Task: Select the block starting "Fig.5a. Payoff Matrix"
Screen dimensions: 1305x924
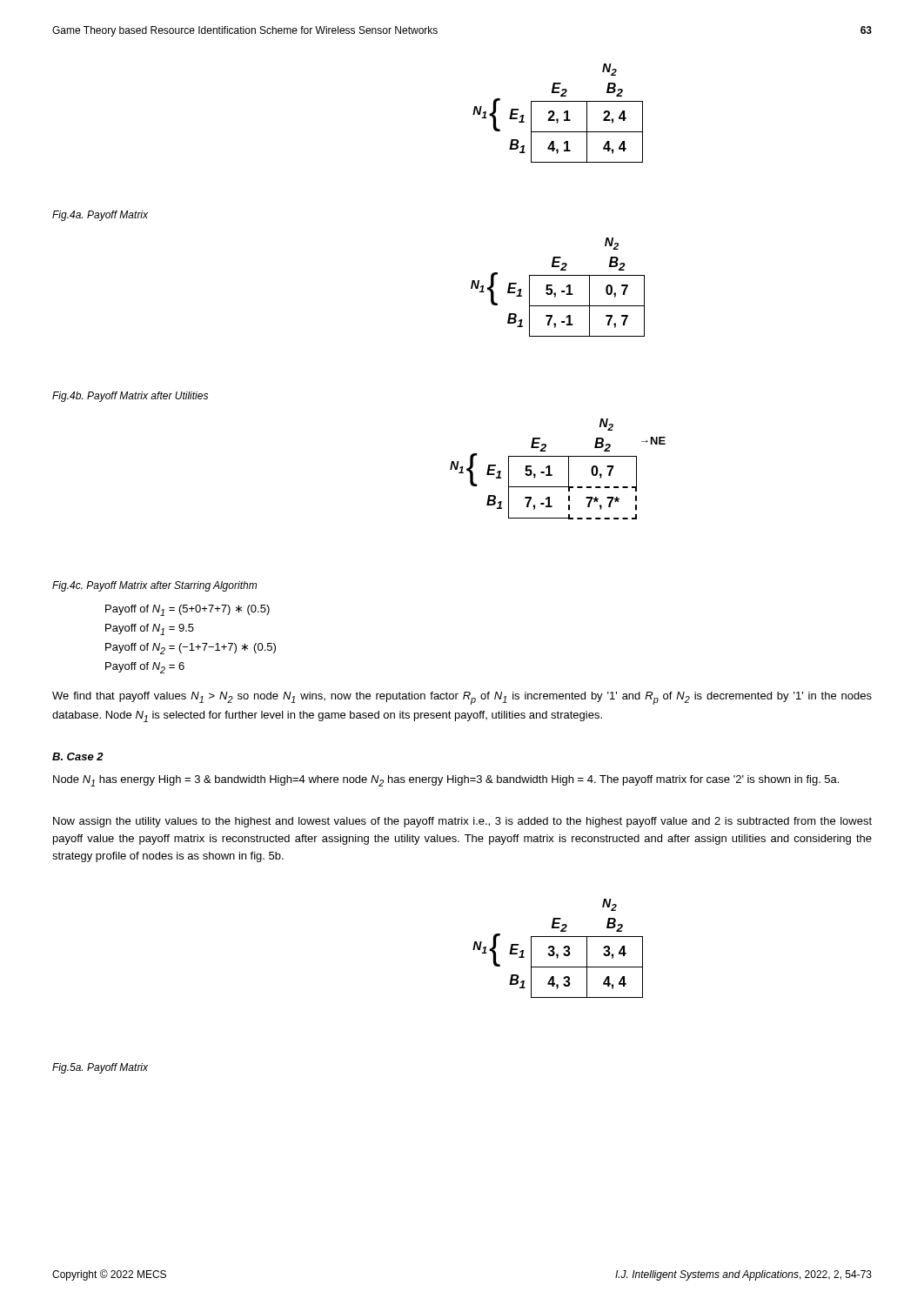Action: [x=100, y=1067]
